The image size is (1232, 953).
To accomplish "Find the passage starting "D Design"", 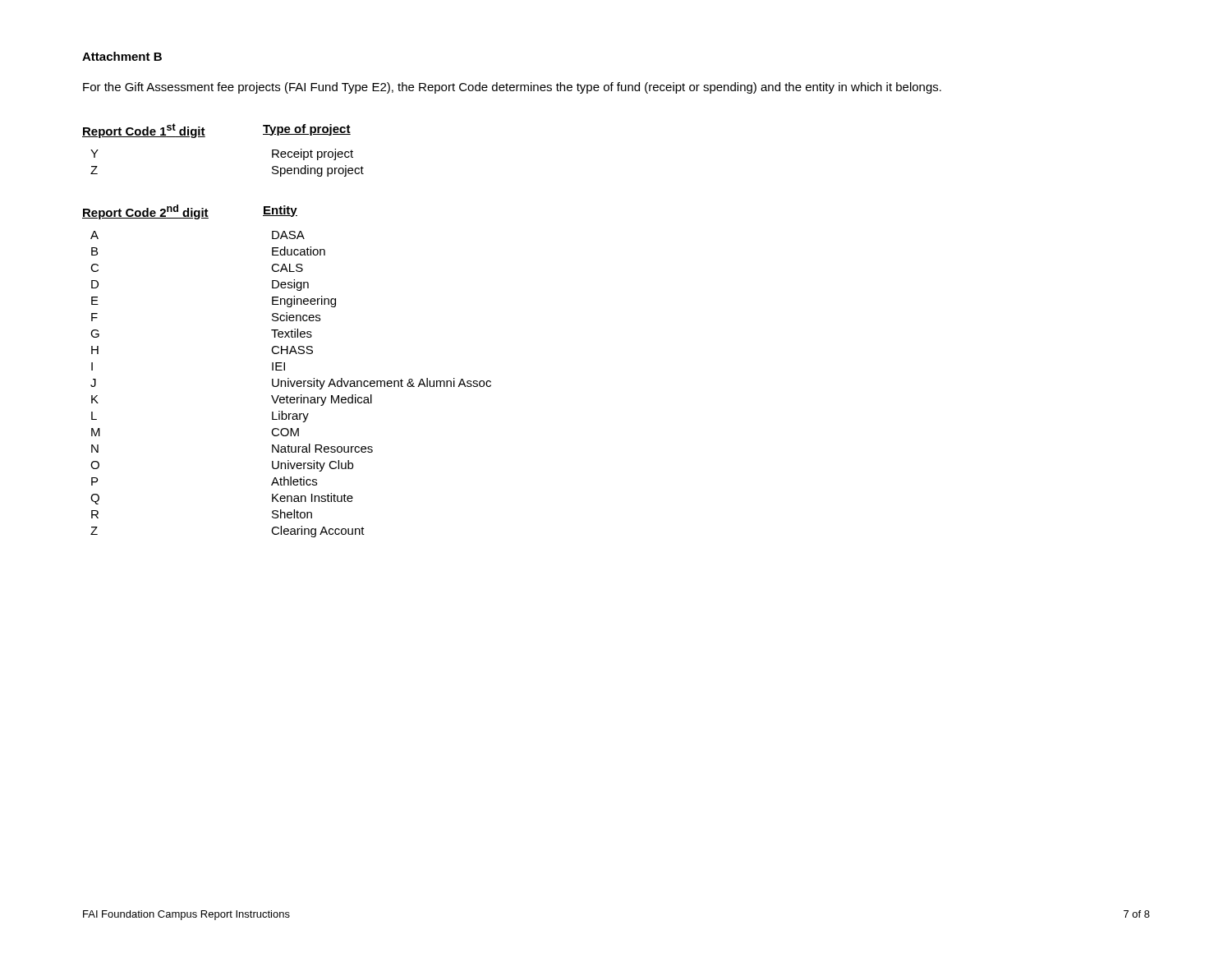I will 96,287.
